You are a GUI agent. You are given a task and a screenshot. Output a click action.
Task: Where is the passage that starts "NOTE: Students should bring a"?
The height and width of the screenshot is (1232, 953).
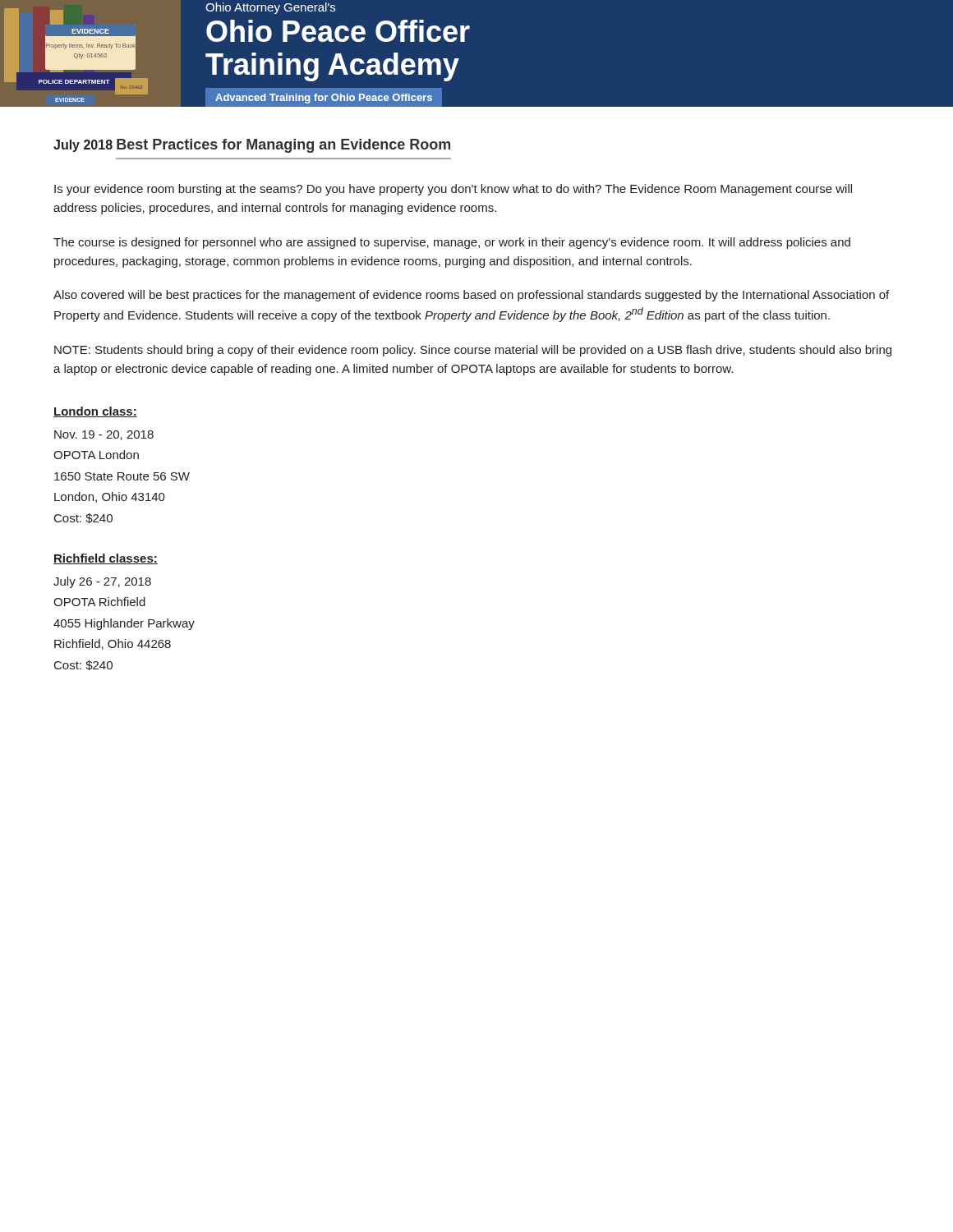[473, 359]
